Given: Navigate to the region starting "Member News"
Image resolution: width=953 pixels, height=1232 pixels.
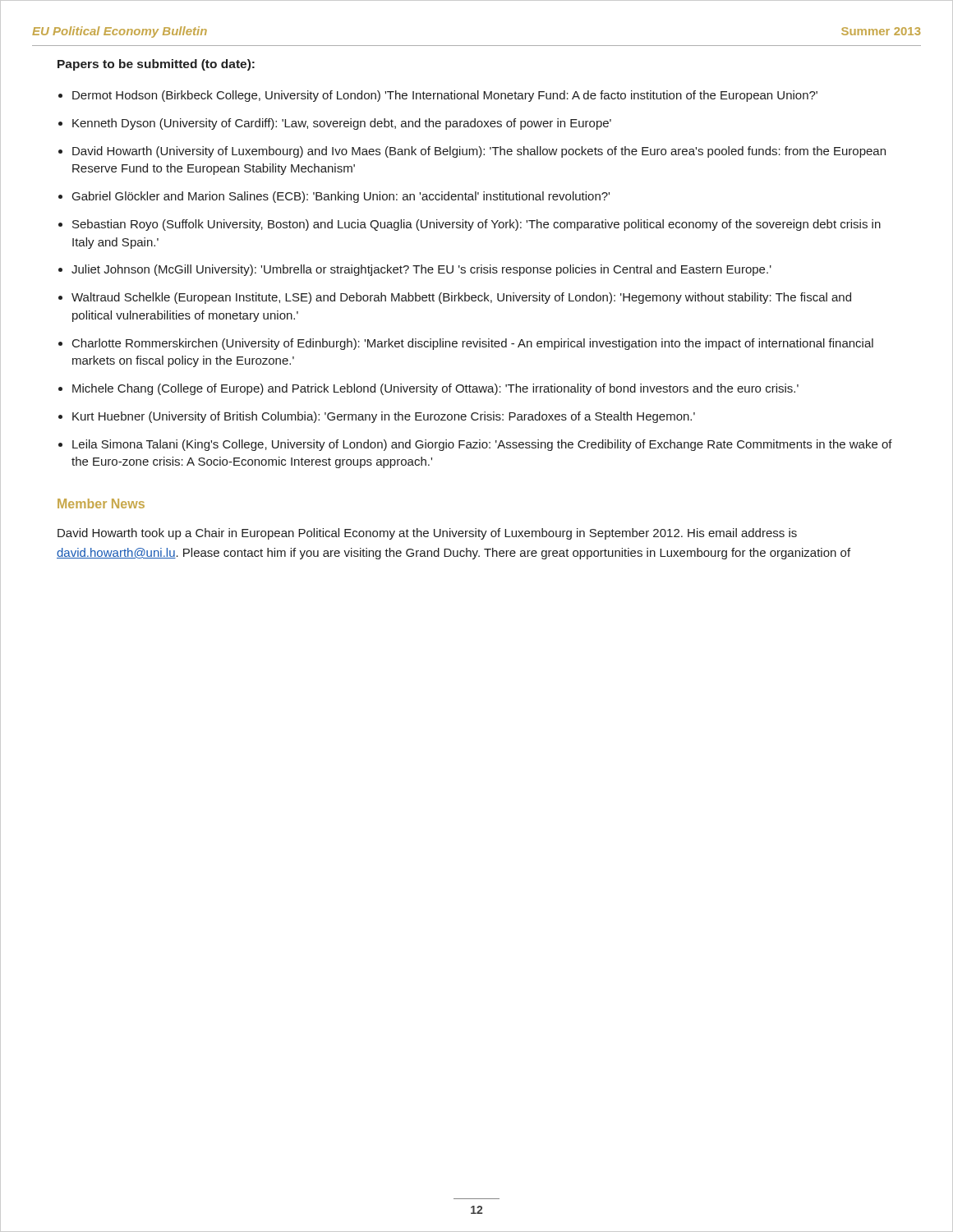Looking at the screenshot, I should (101, 504).
